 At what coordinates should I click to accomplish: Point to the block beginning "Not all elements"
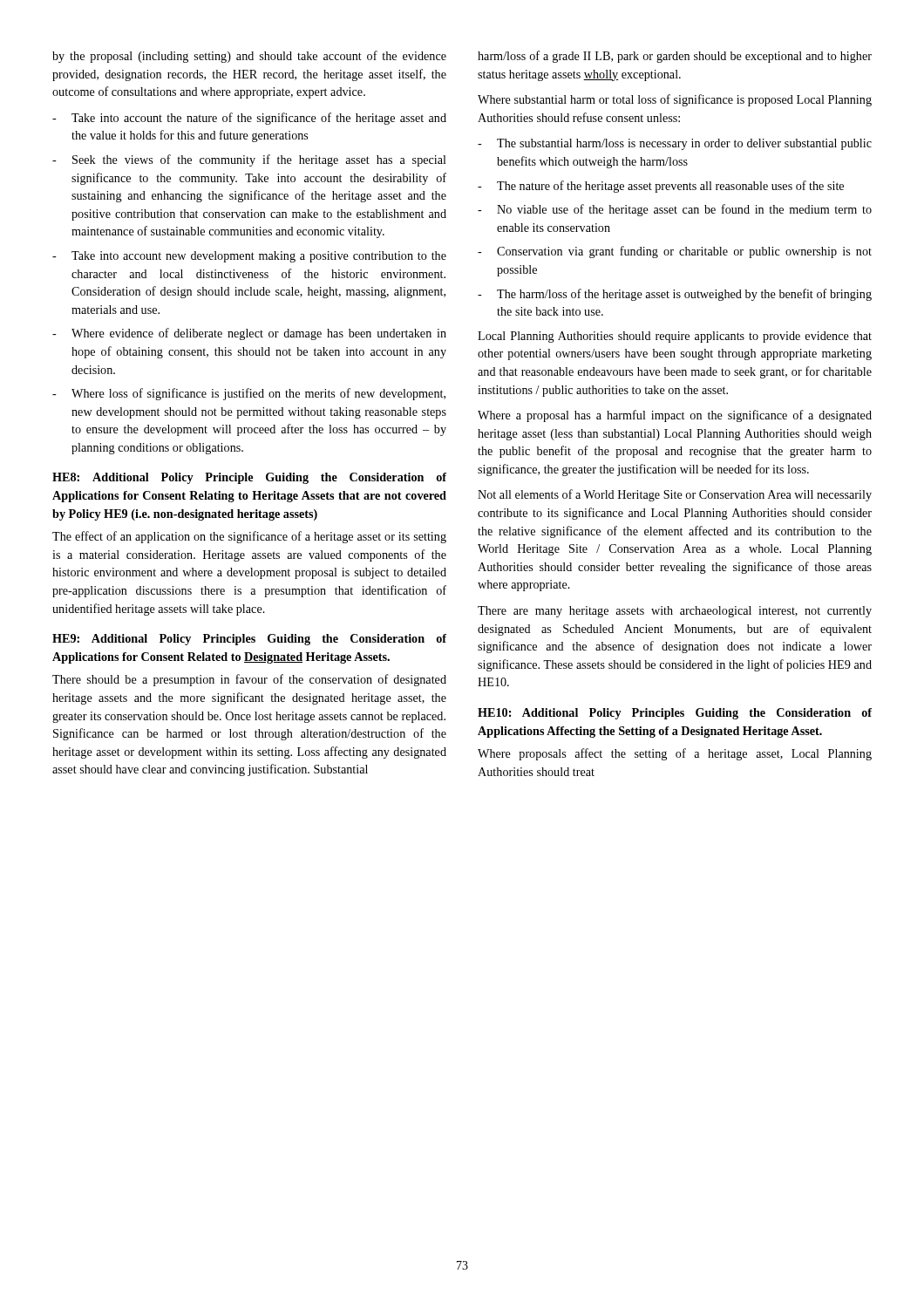pyautogui.click(x=675, y=540)
